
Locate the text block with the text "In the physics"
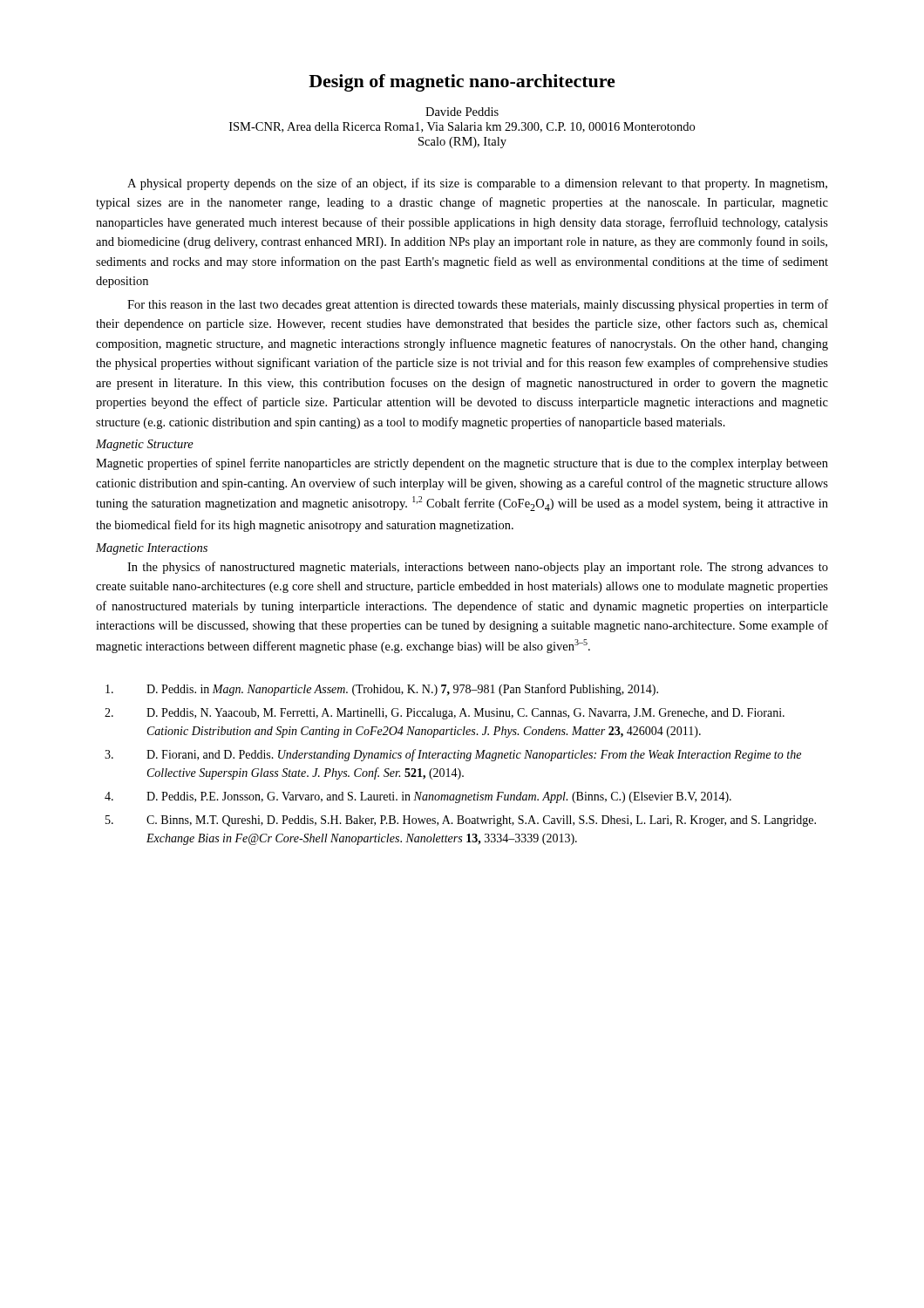pos(462,606)
